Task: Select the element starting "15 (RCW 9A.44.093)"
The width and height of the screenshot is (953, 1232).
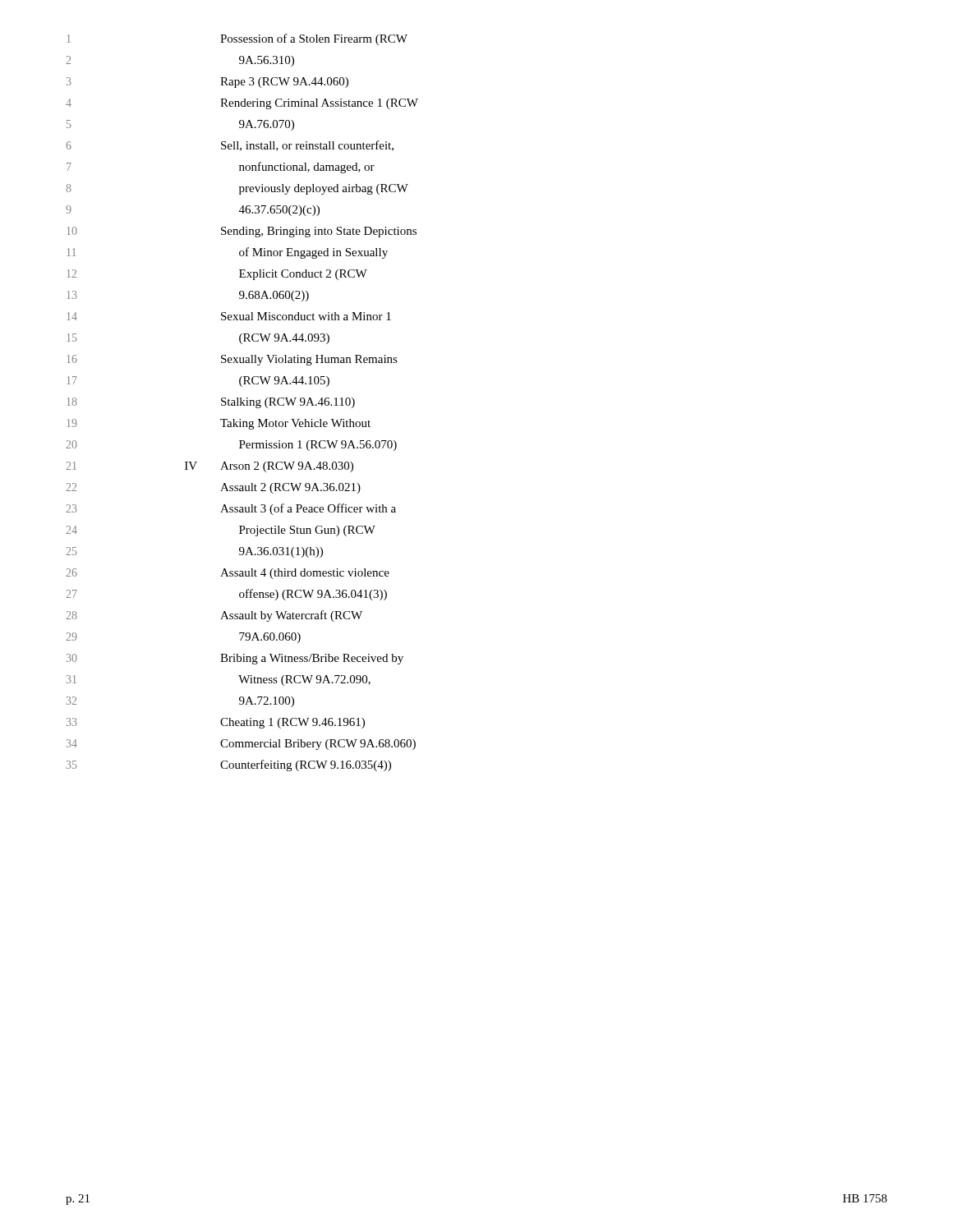Action: pos(76,339)
